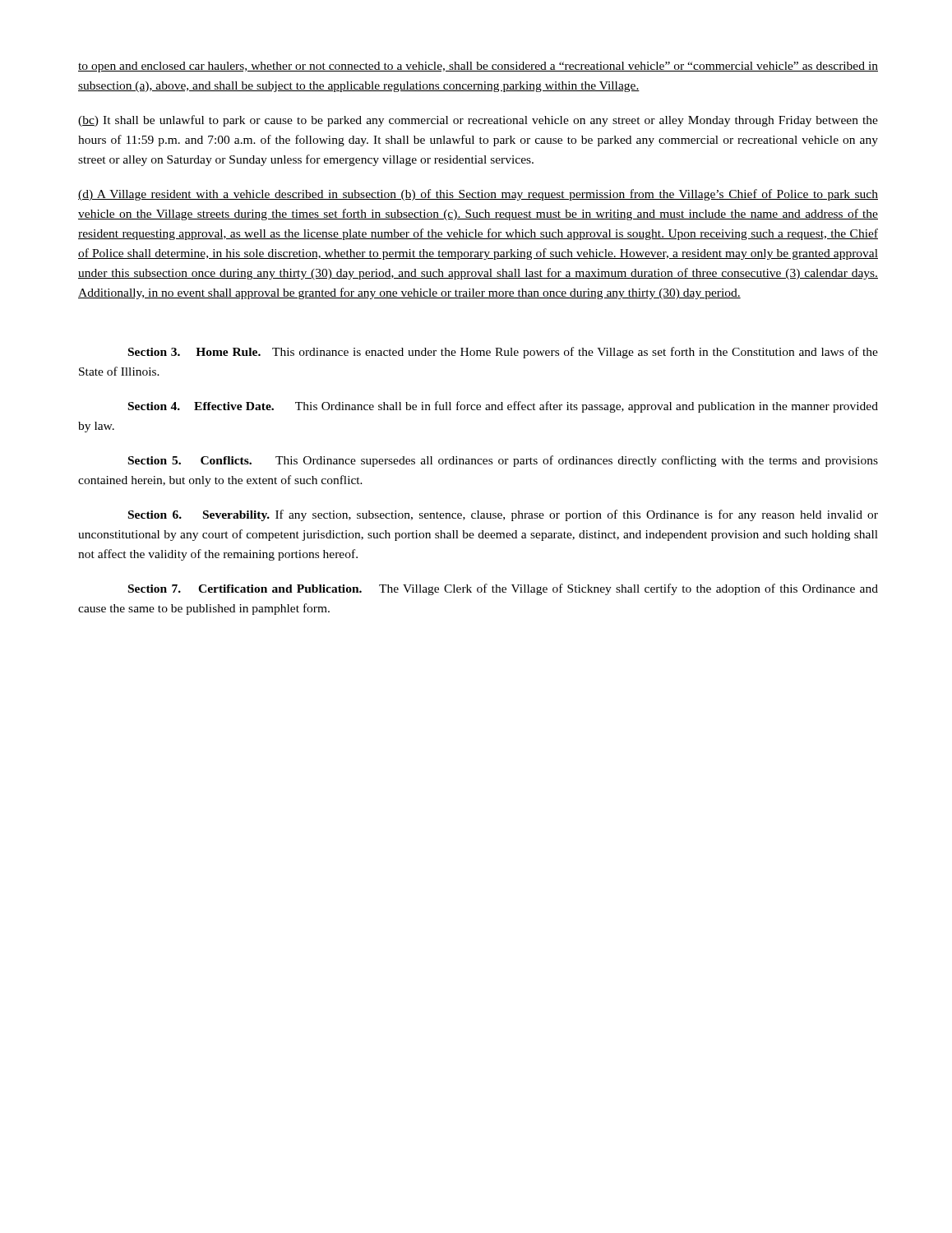Select the text block with the text "Section 5. Conflicts. This Ordinance"
This screenshot has width=952, height=1233.
coord(478,470)
